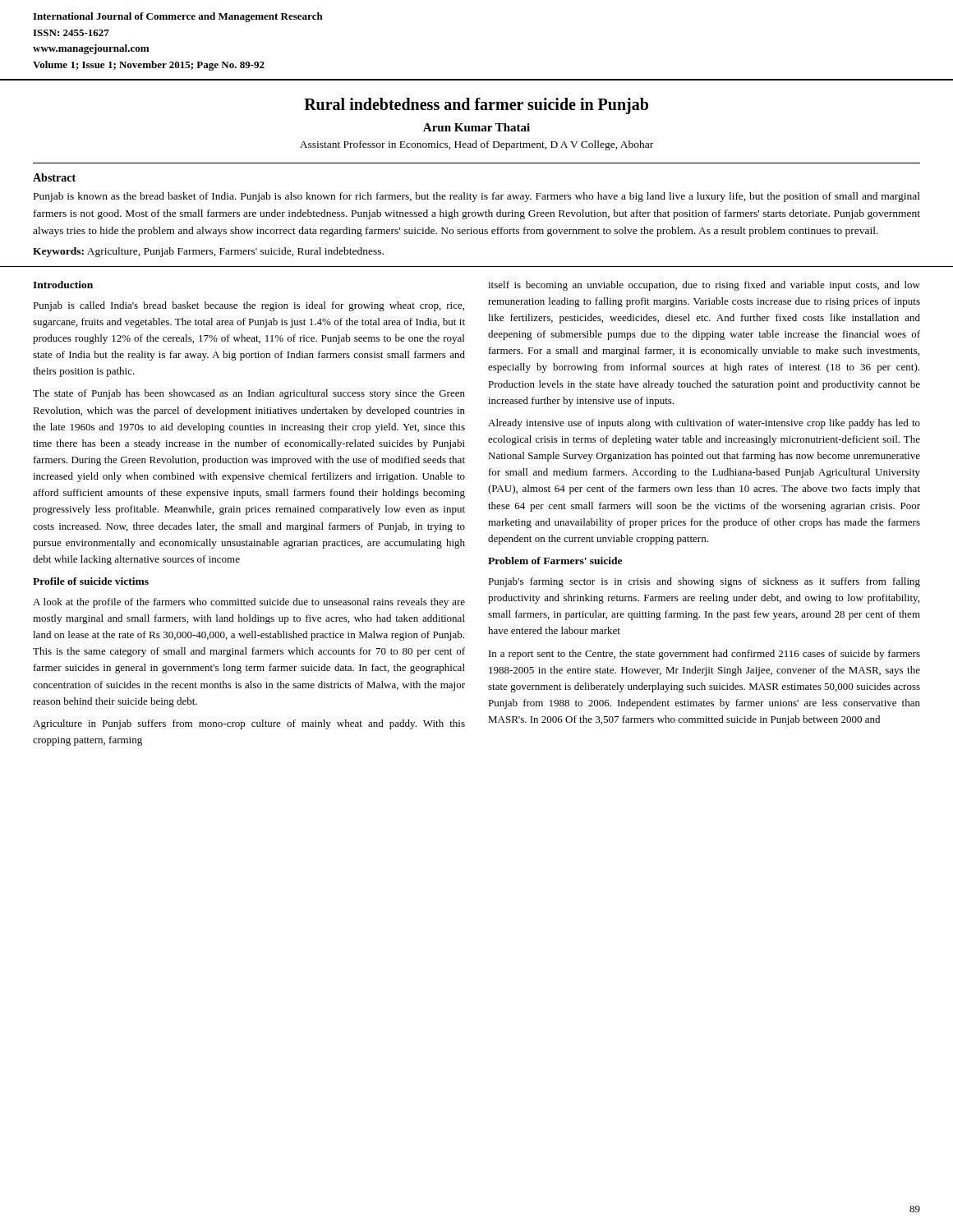Navigate to the element starting "Punjab's farming sector is in crisis"
The height and width of the screenshot is (1232, 953).
[x=704, y=651]
